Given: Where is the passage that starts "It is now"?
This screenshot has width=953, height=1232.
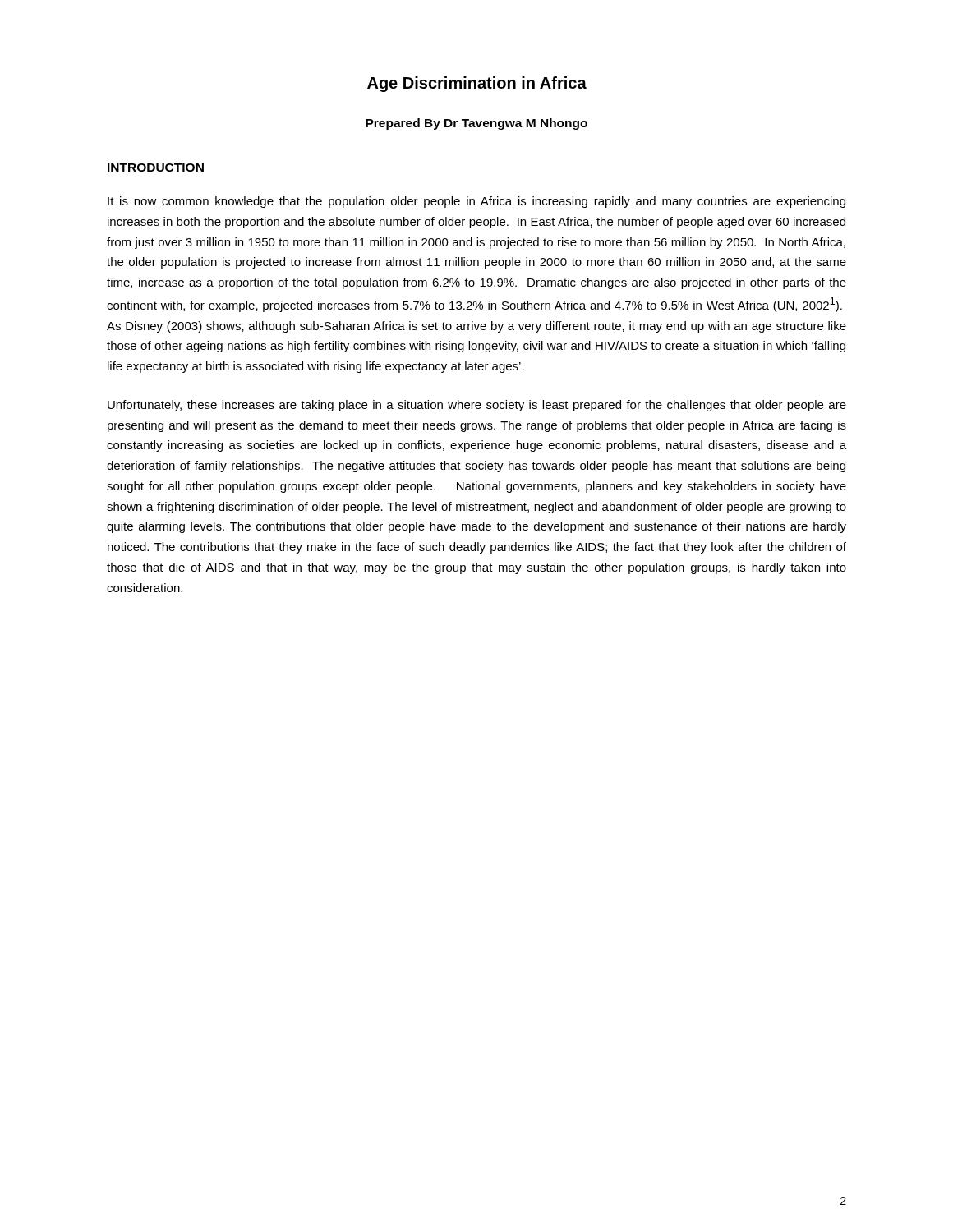Looking at the screenshot, I should coord(476,283).
